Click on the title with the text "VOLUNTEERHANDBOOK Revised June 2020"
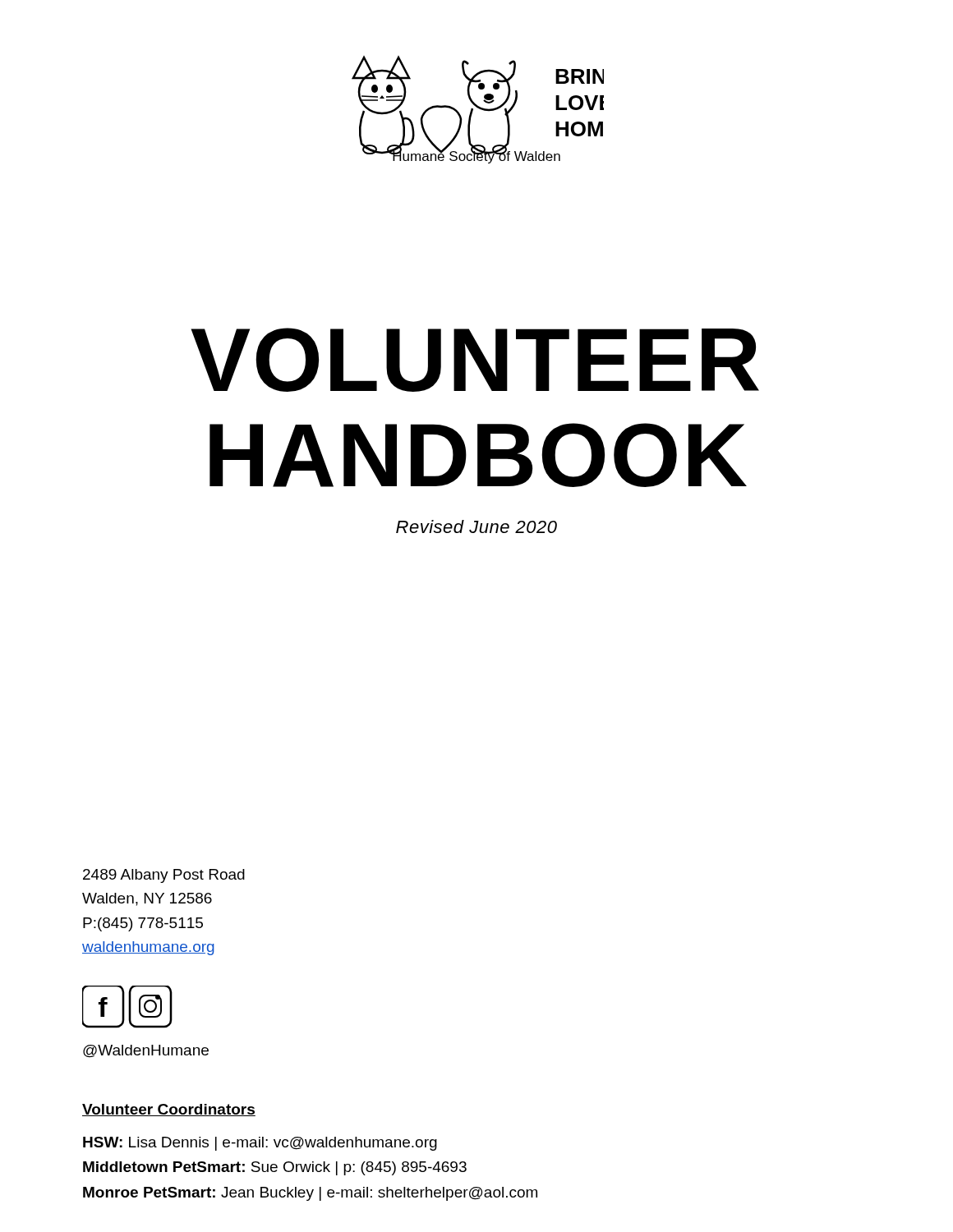The image size is (953, 1232). (x=476, y=425)
